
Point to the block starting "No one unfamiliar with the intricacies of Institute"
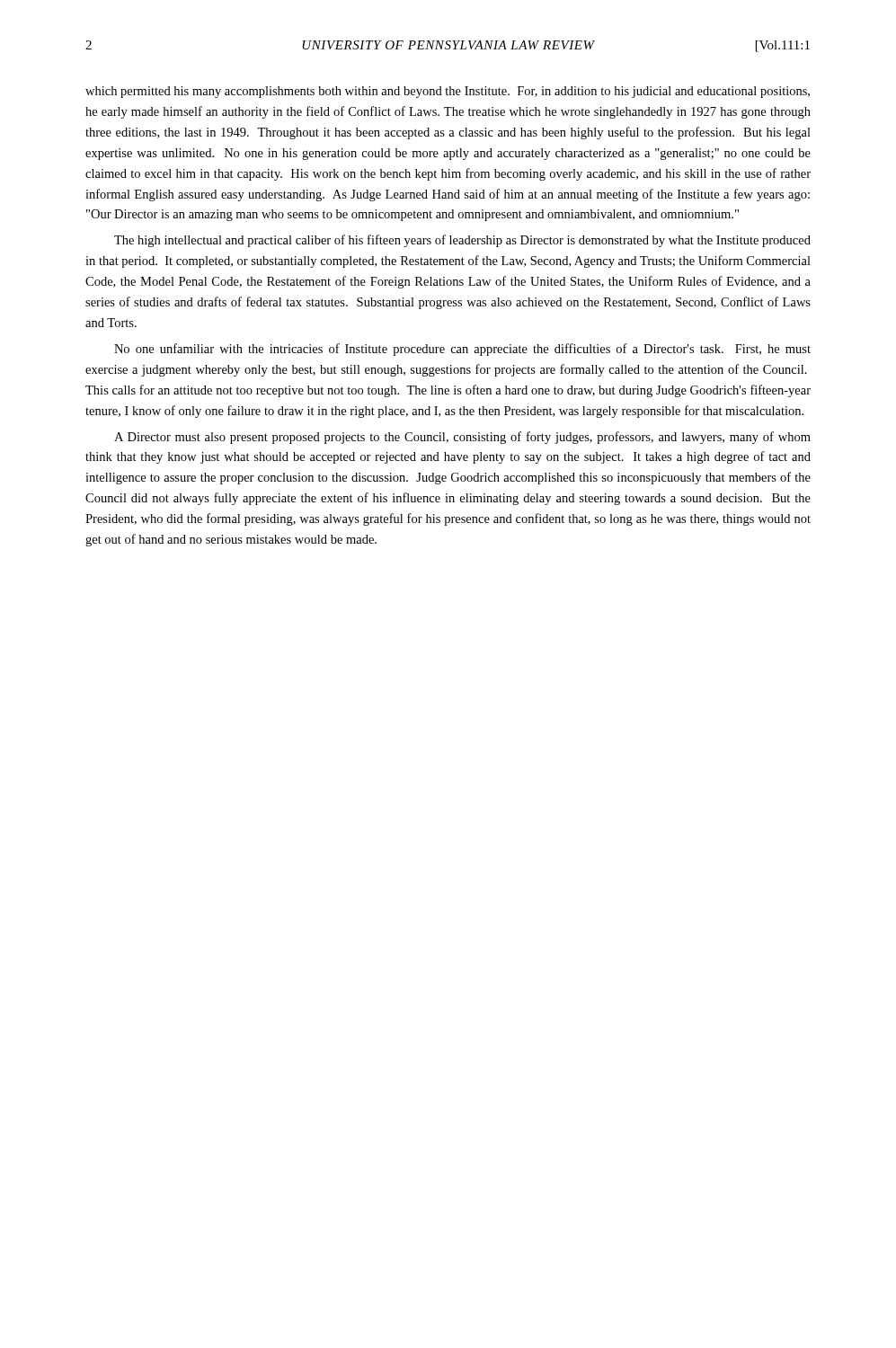[x=448, y=379]
